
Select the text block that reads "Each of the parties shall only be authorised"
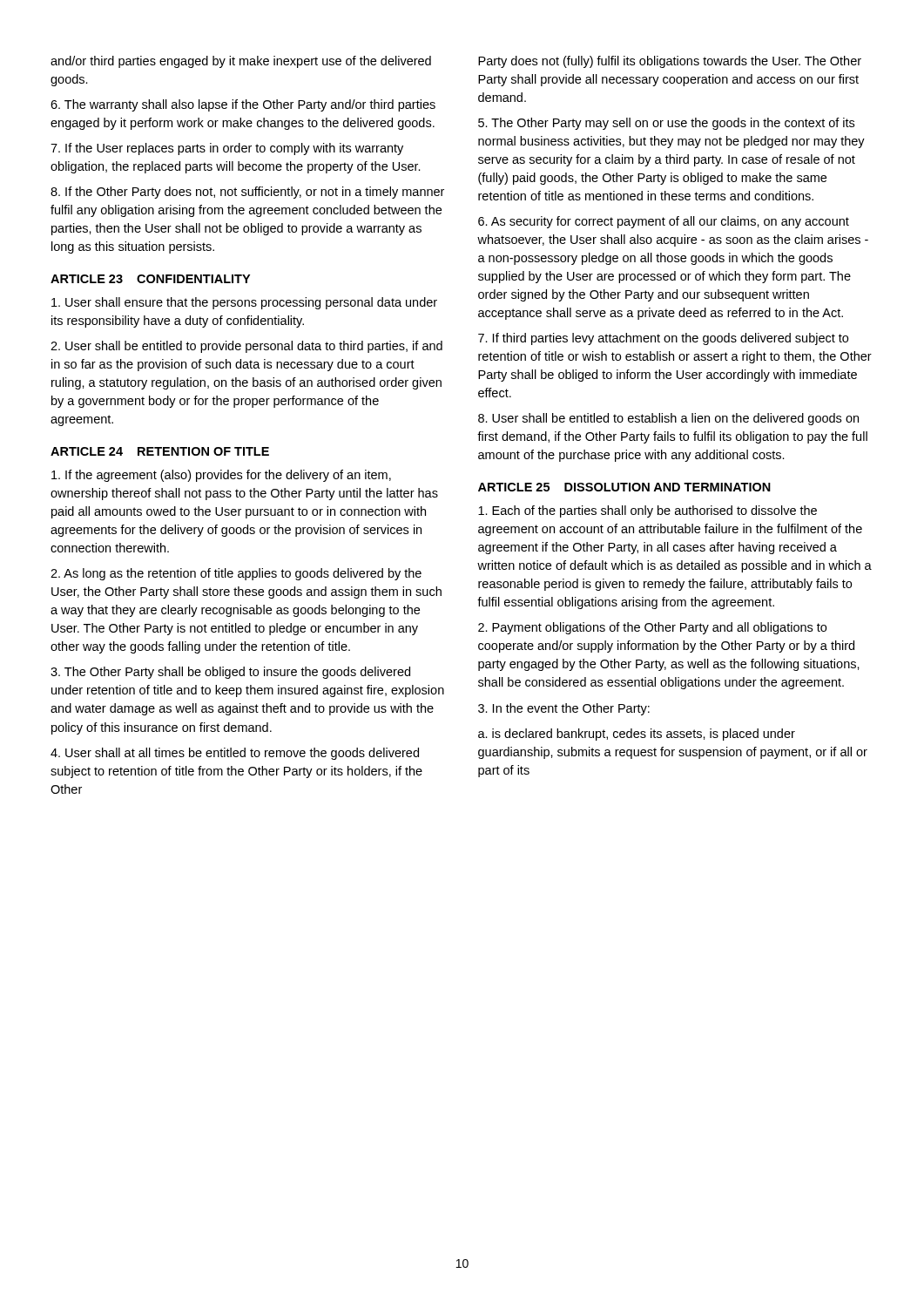pos(676,557)
